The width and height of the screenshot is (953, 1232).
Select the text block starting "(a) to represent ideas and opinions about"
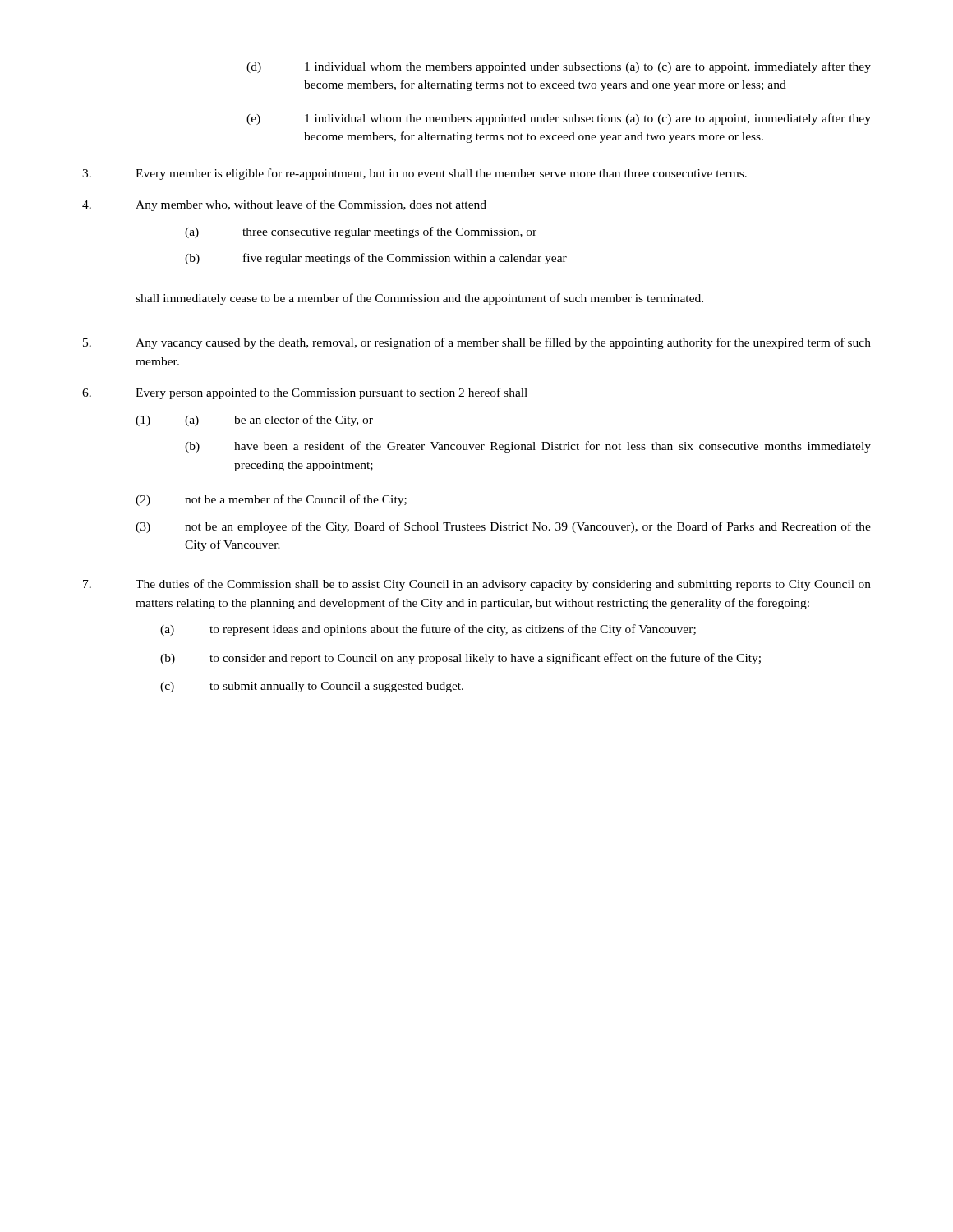[516, 630]
